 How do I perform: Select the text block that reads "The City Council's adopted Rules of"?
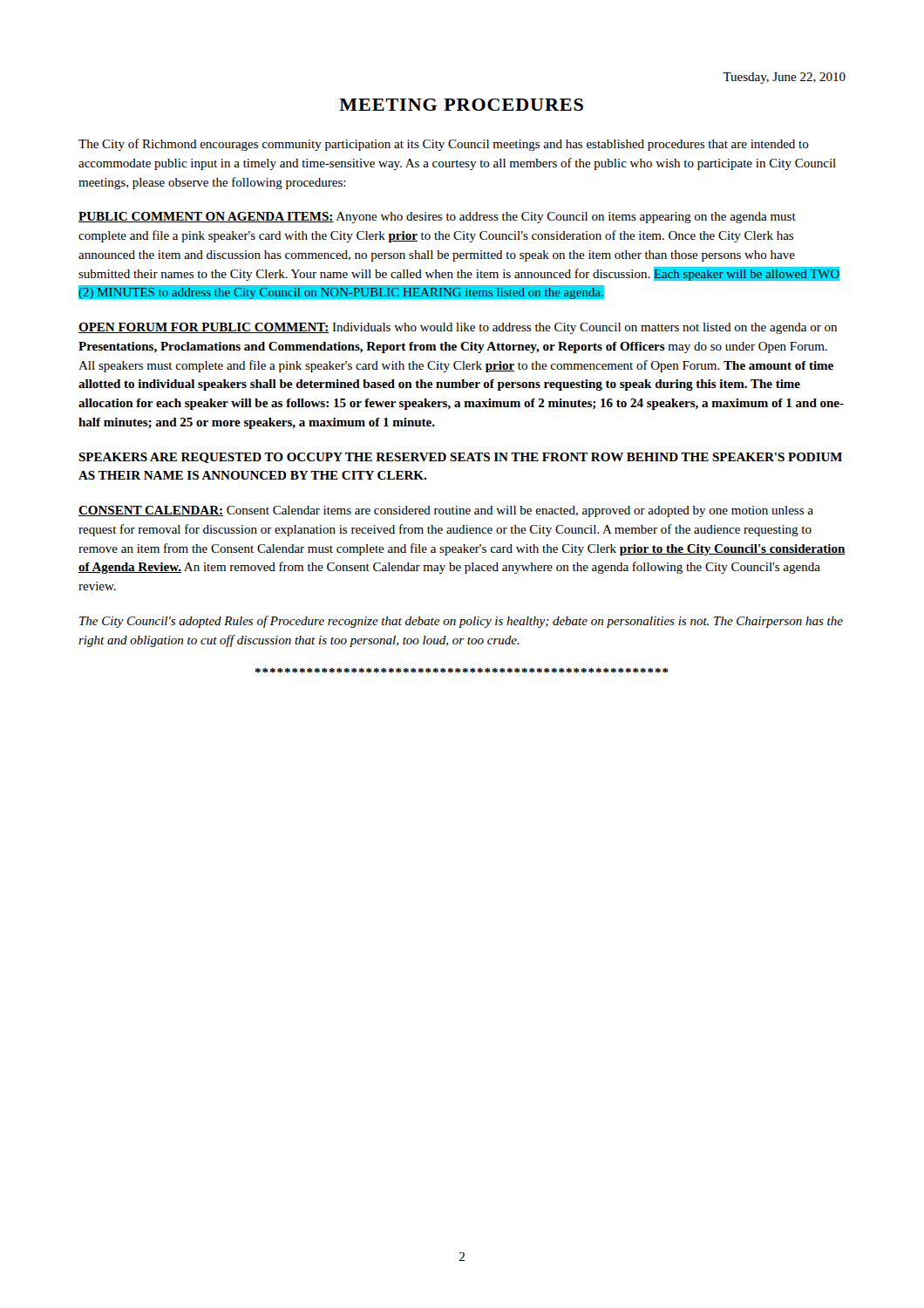[461, 630]
